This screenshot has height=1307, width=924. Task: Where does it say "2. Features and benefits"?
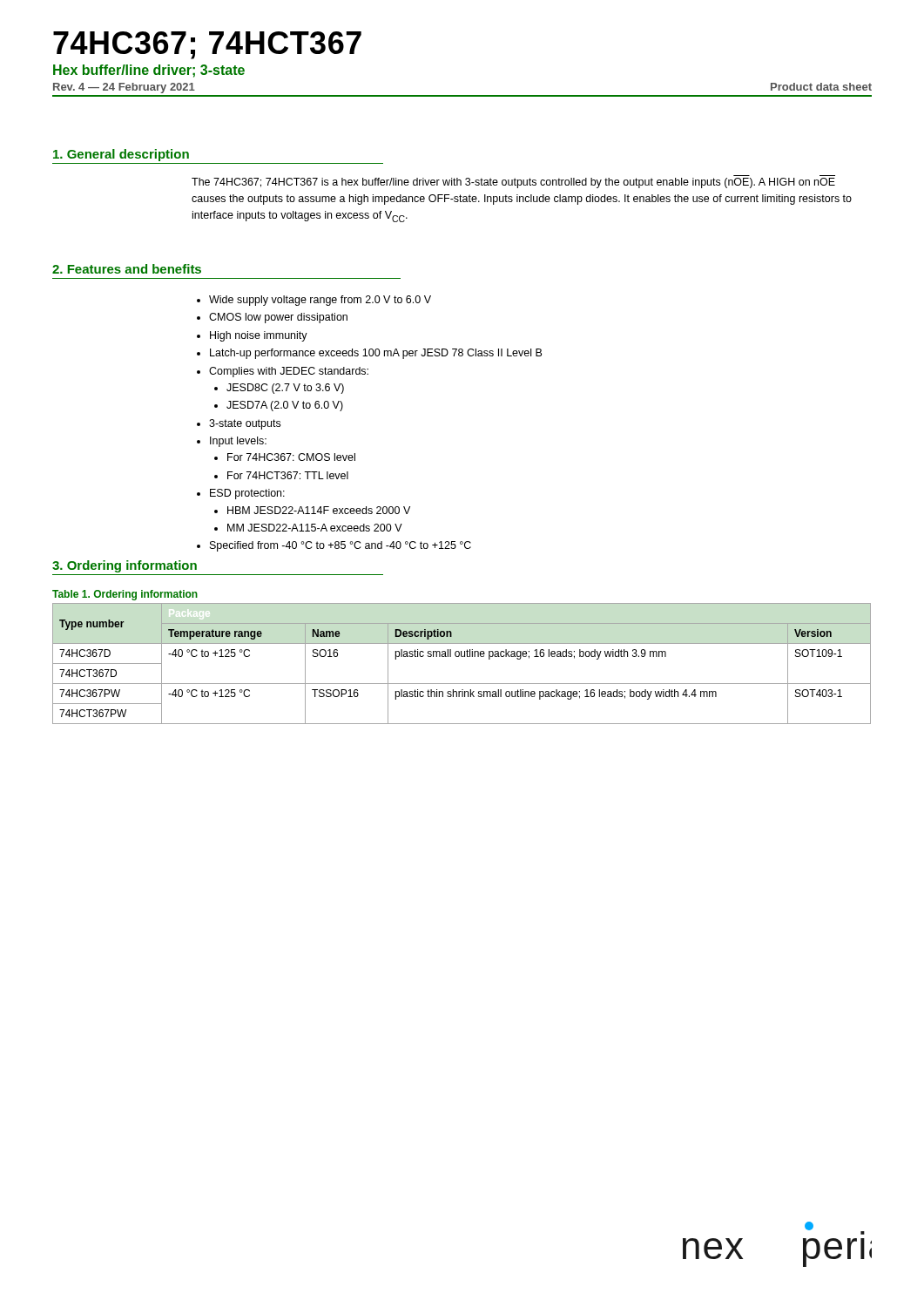pyautogui.click(x=127, y=269)
